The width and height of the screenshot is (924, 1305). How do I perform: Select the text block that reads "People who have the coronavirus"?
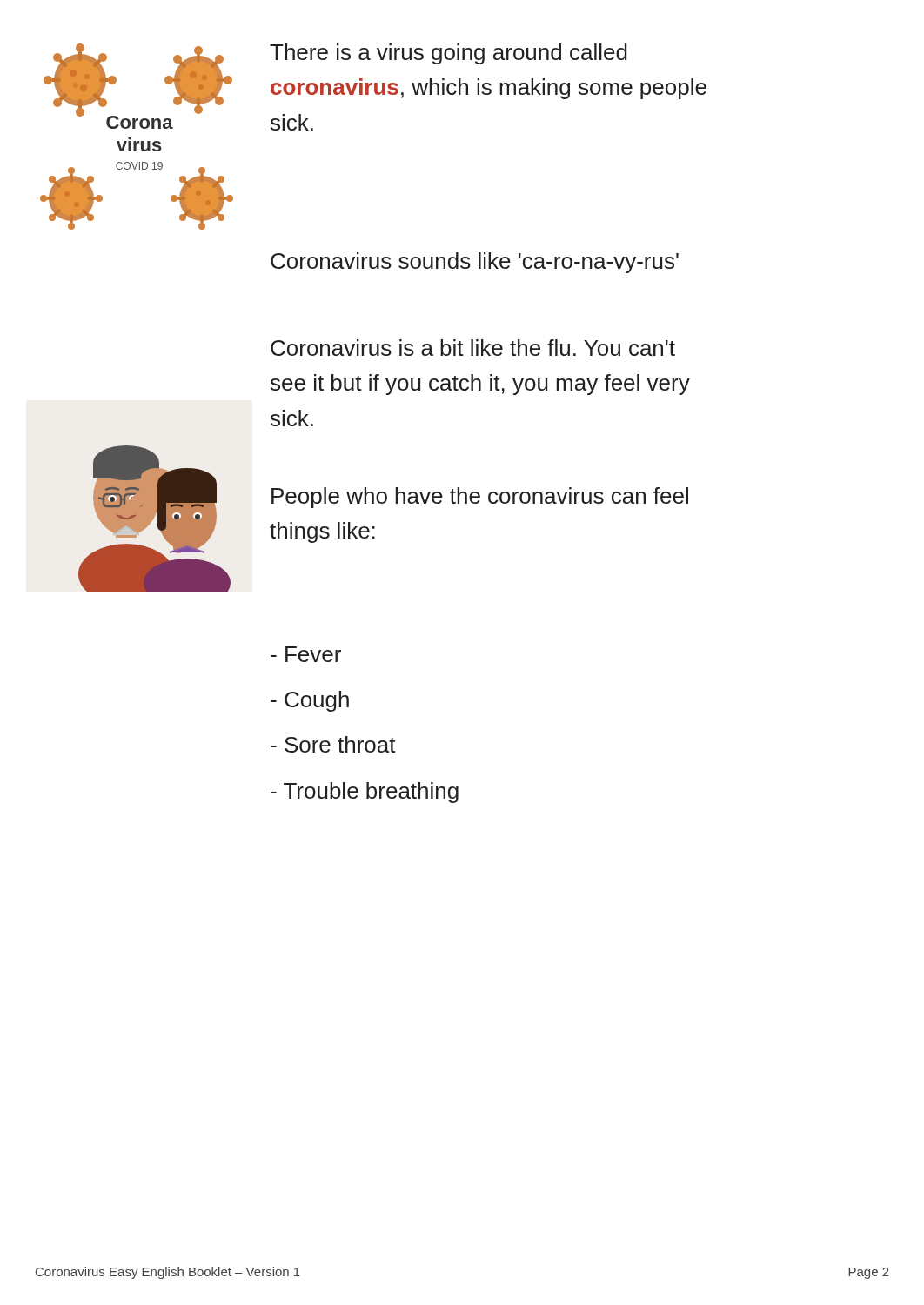(x=480, y=513)
